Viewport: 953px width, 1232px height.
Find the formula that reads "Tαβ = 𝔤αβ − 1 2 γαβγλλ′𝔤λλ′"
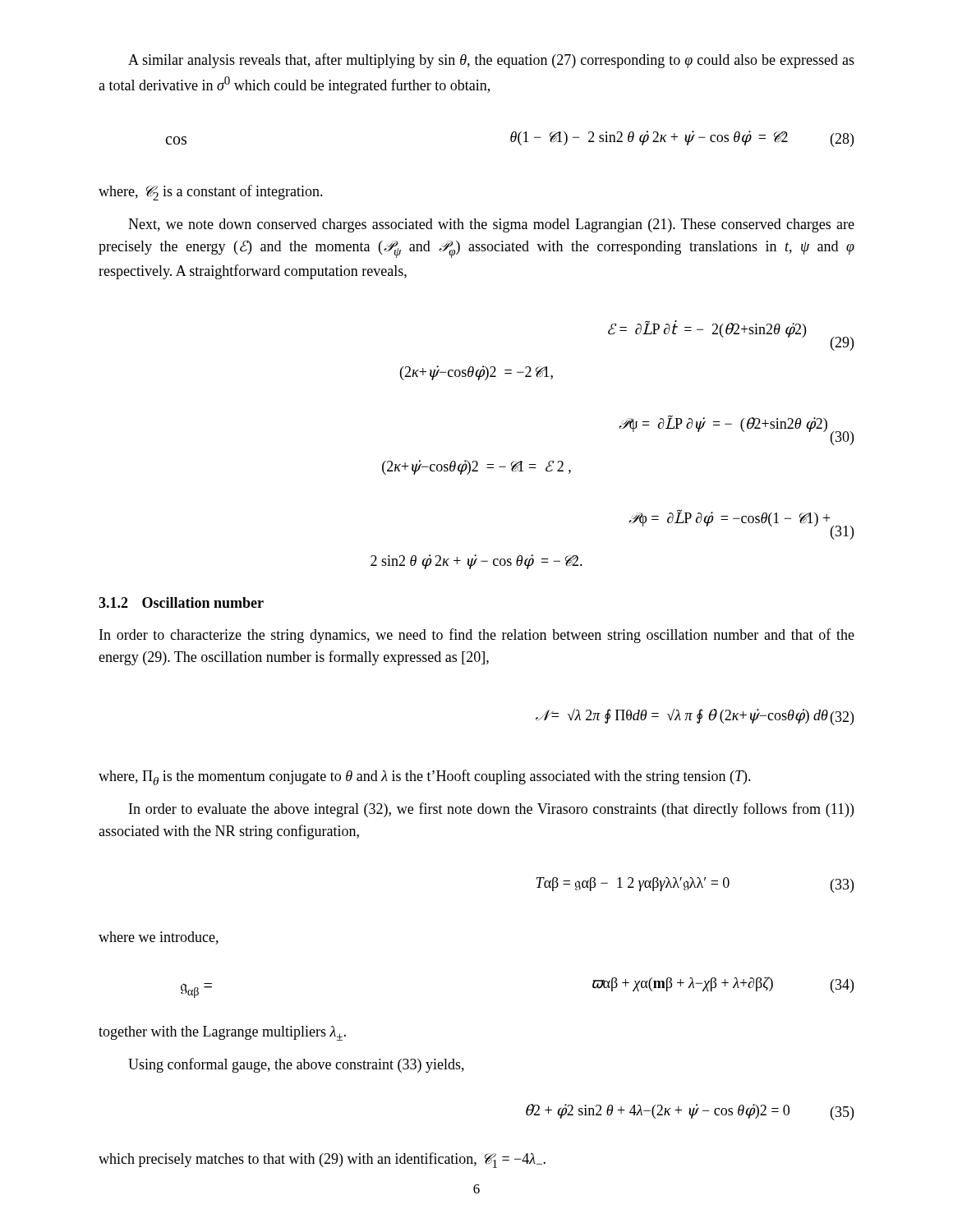tap(539, 885)
